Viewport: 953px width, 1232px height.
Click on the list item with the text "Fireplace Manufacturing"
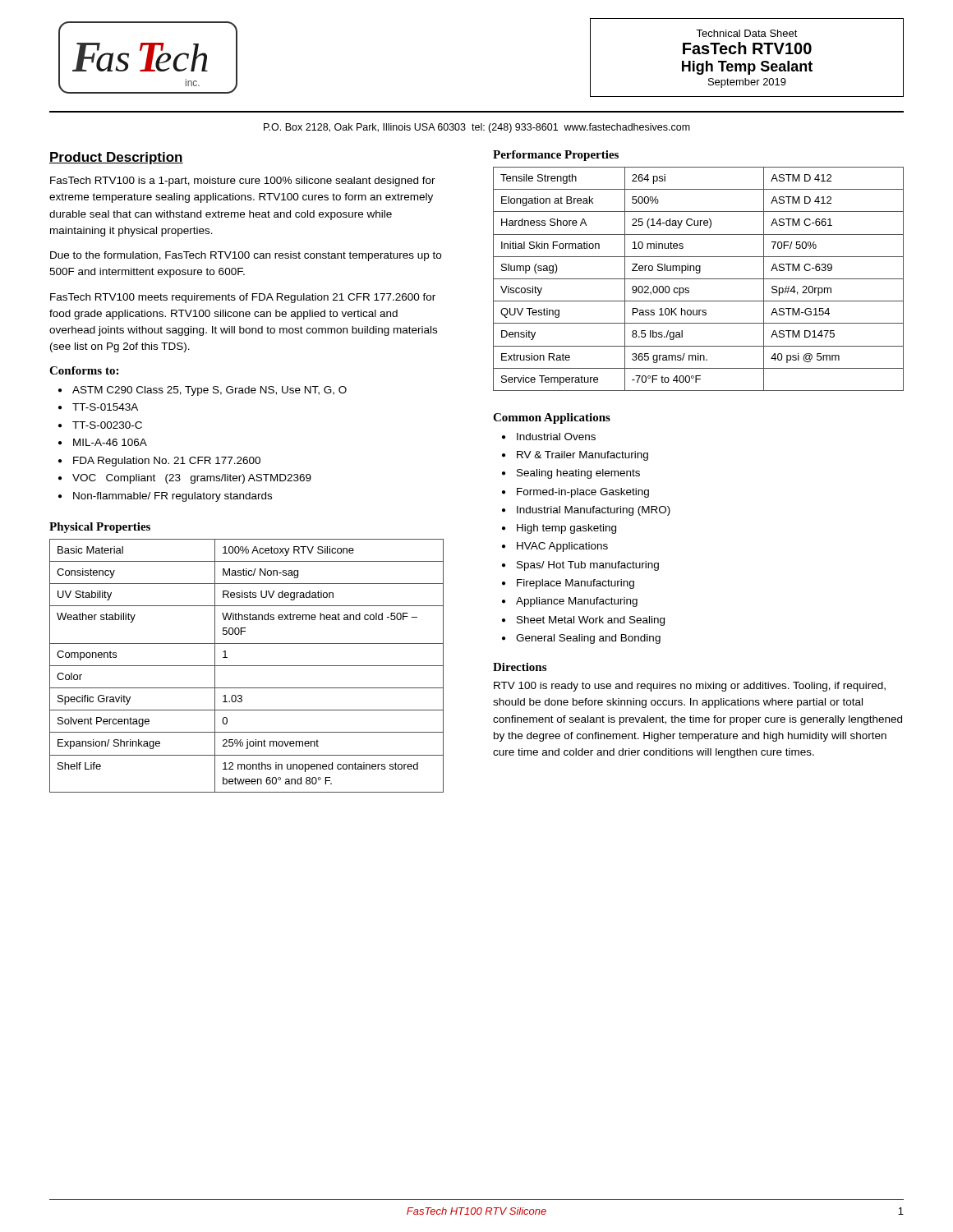pyautogui.click(x=575, y=583)
